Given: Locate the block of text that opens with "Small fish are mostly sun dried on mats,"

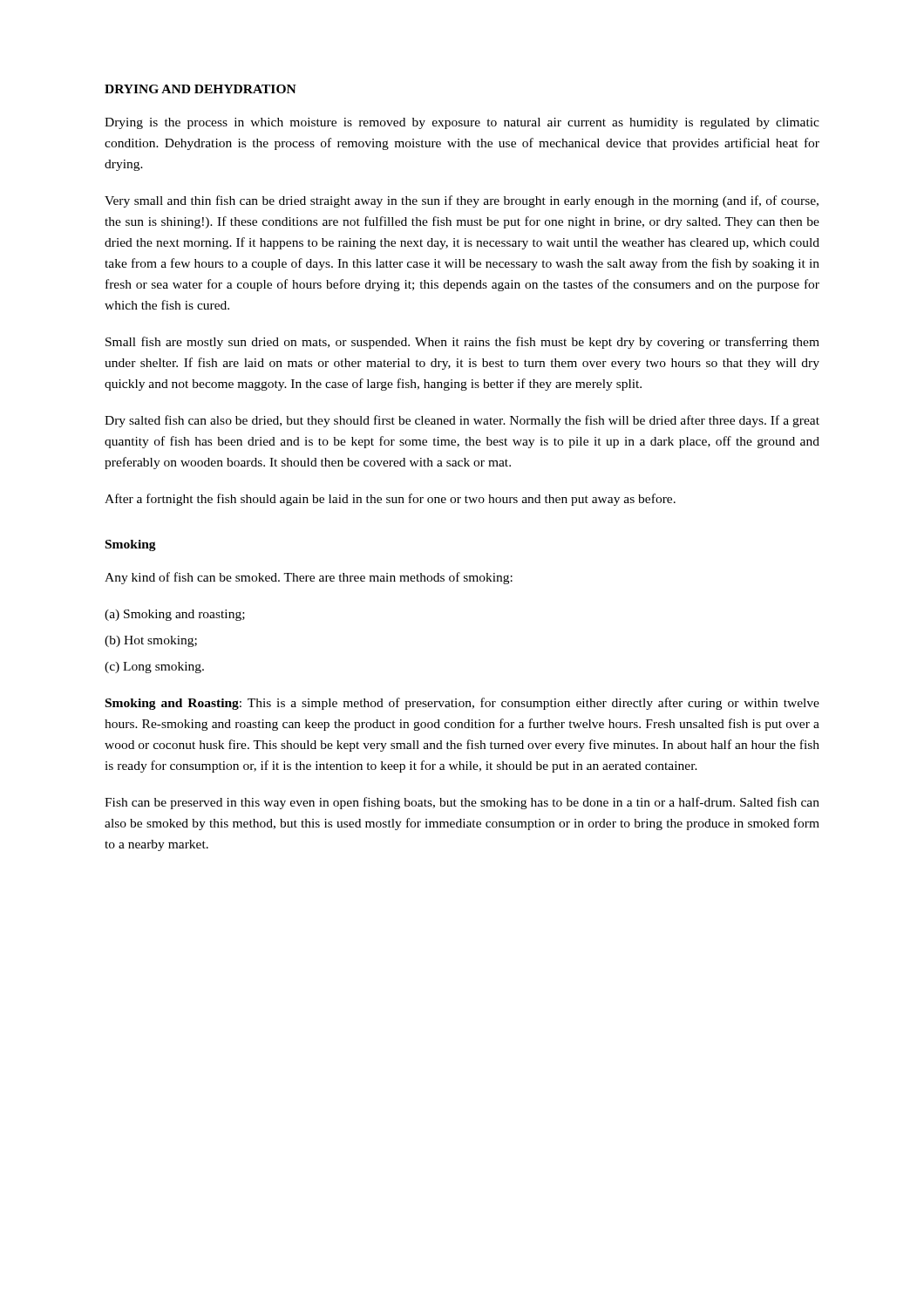Looking at the screenshot, I should [462, 362].
